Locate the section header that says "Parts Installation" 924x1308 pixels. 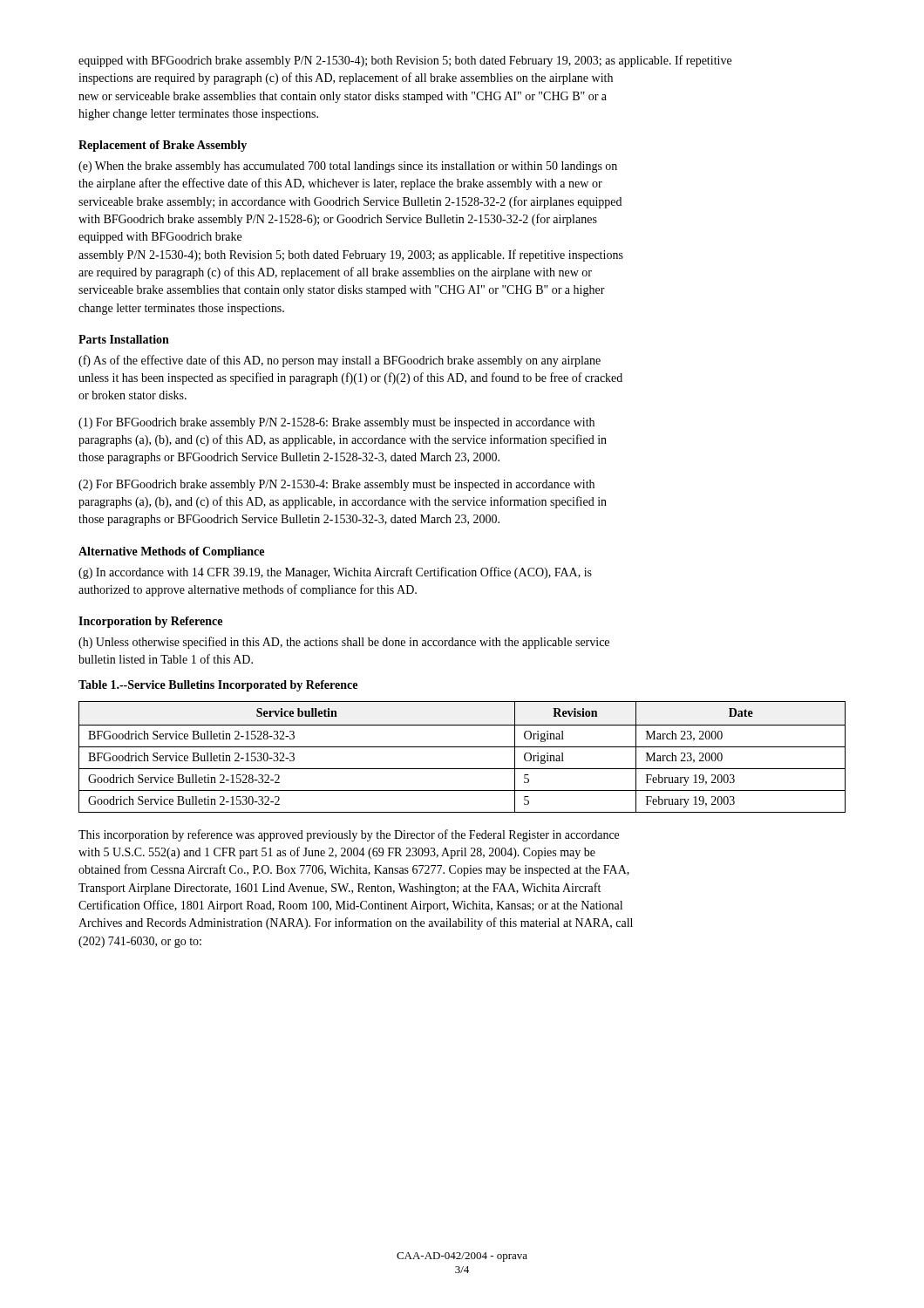pos(124,340)
